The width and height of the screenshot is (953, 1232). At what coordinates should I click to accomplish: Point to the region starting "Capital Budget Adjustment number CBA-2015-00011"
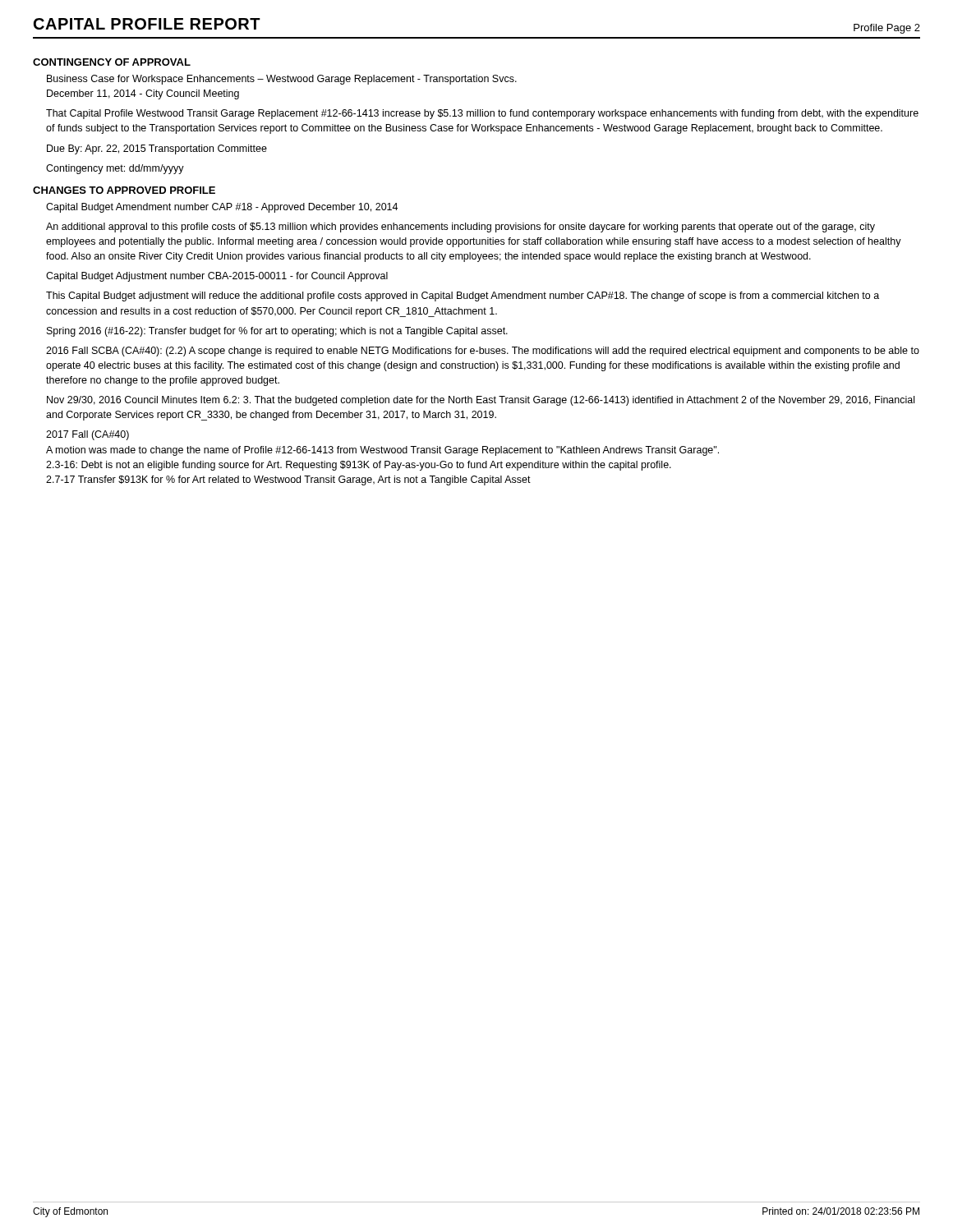click(x=217, y=276)
